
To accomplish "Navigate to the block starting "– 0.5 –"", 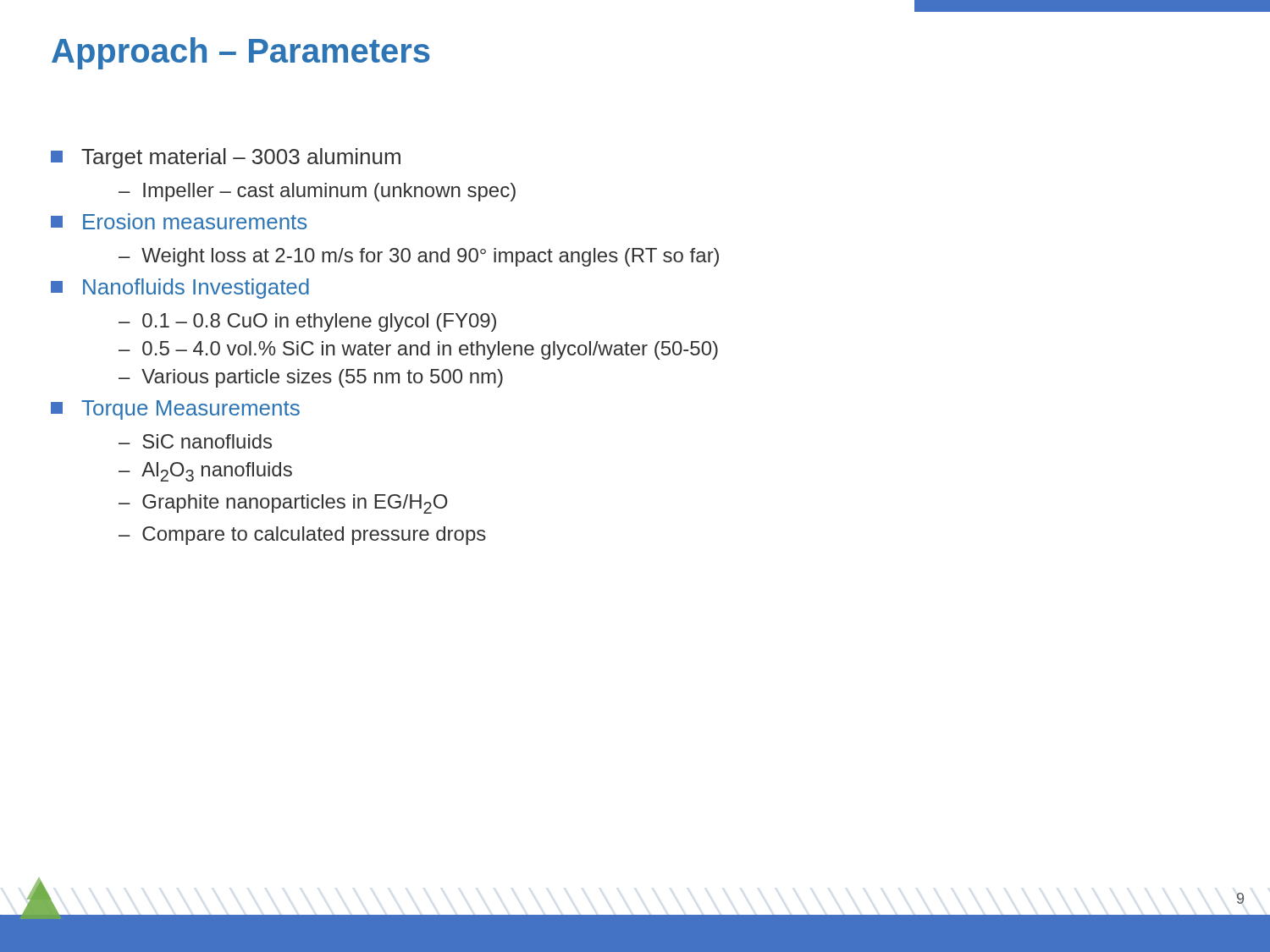I will pyautogui.click(x=419, y=349).
